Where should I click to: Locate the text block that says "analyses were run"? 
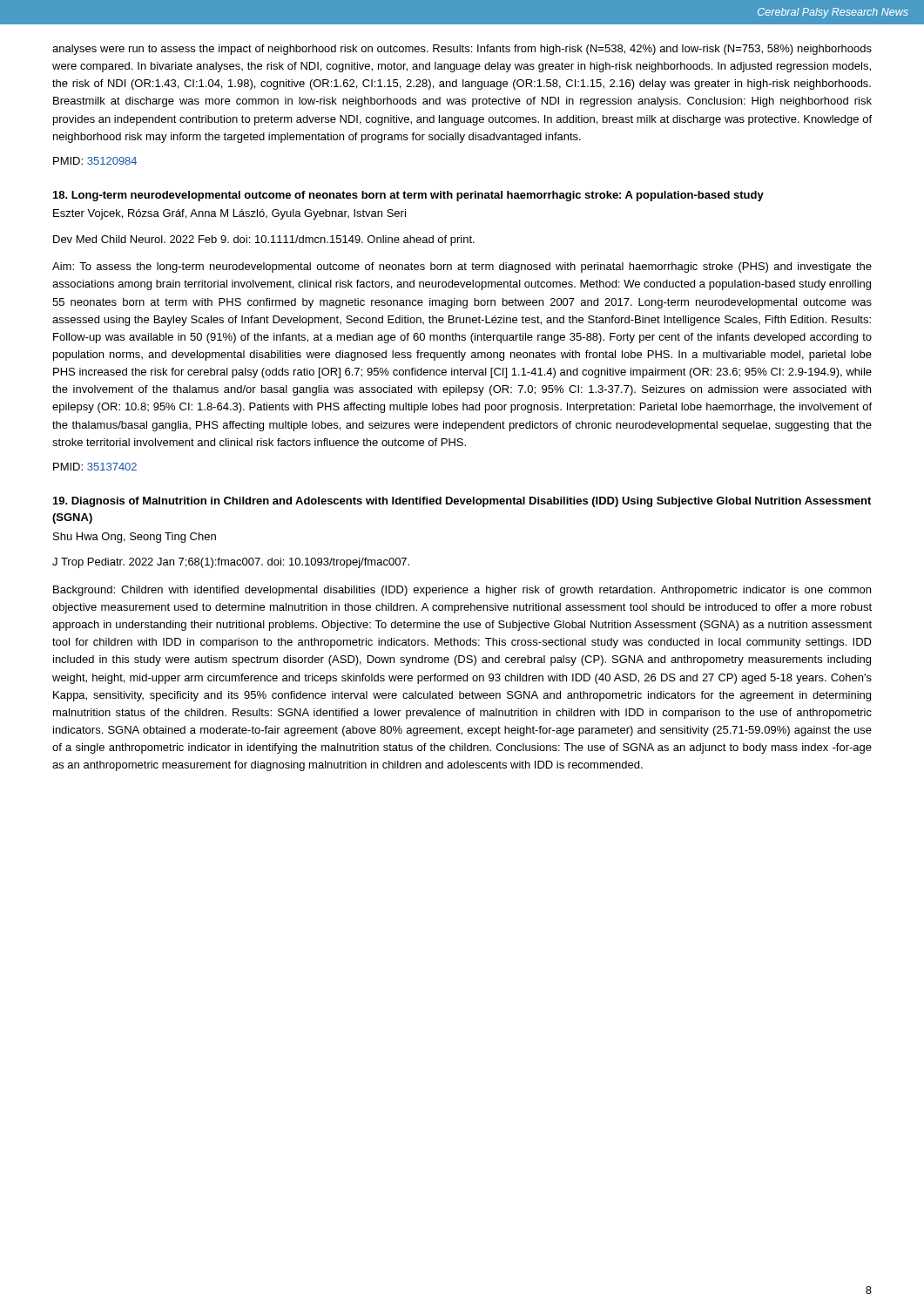pos(462,92)
